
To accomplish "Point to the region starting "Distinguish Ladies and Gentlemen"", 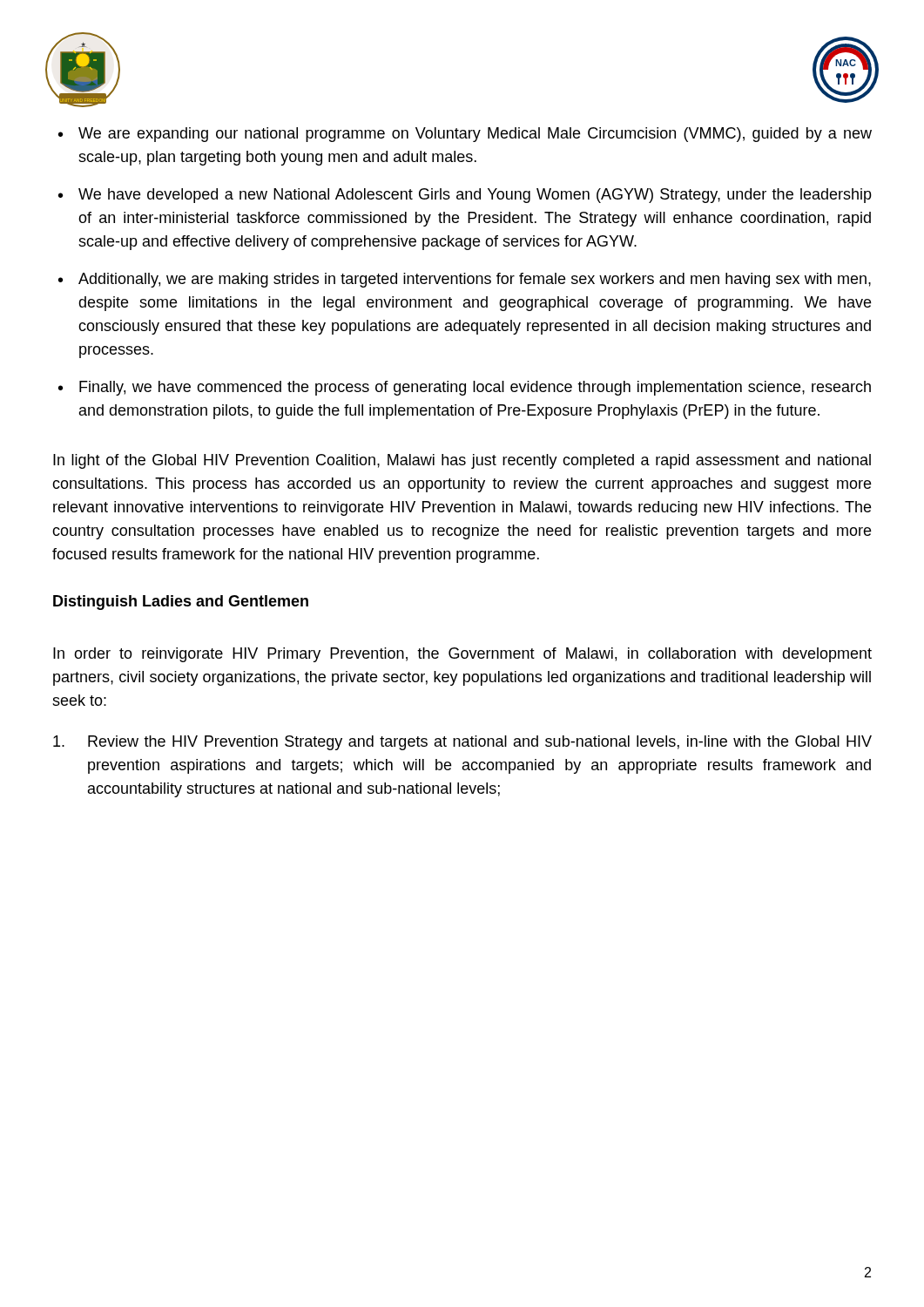I will coord(181,602).
